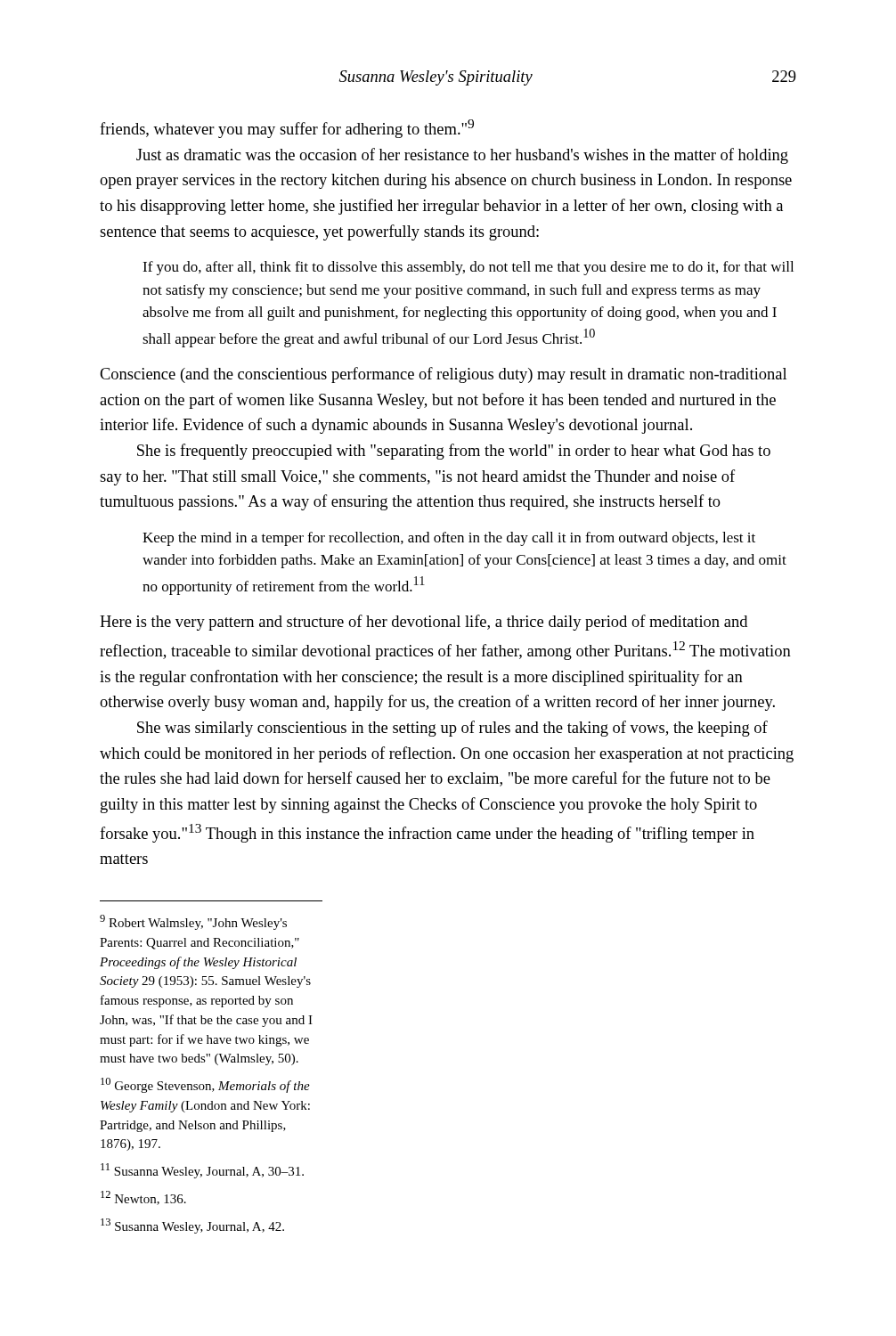This screenshot has width=896, height=1336.
Task: Locate the block of text that opens with "friends, whatever you may suffer for adhering to"
Action: tap(287, 127)
